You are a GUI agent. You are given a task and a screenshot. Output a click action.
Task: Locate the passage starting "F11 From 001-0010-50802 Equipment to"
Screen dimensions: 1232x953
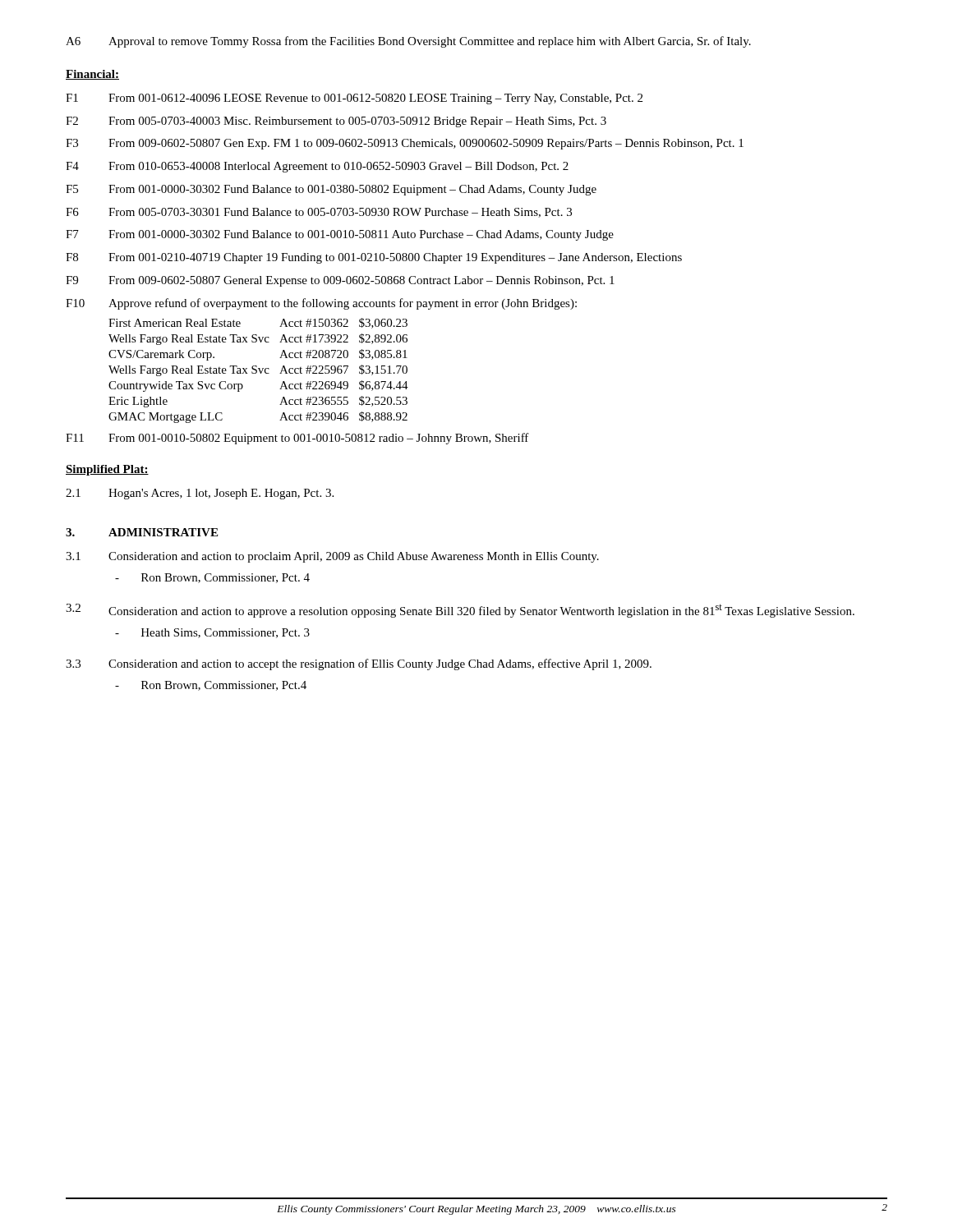point(476,439)
